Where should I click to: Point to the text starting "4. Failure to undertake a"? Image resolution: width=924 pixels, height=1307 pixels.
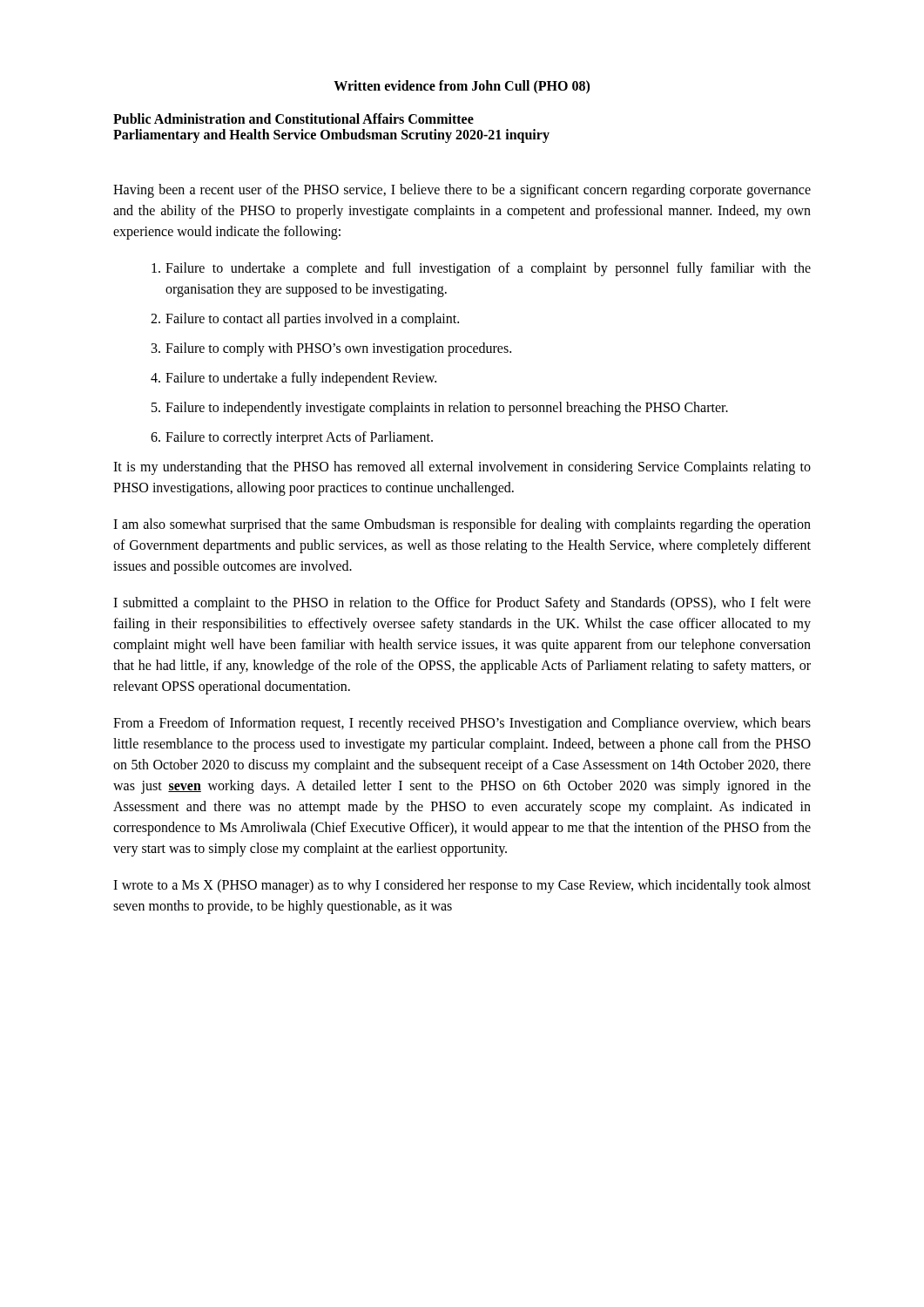point(293,379)
